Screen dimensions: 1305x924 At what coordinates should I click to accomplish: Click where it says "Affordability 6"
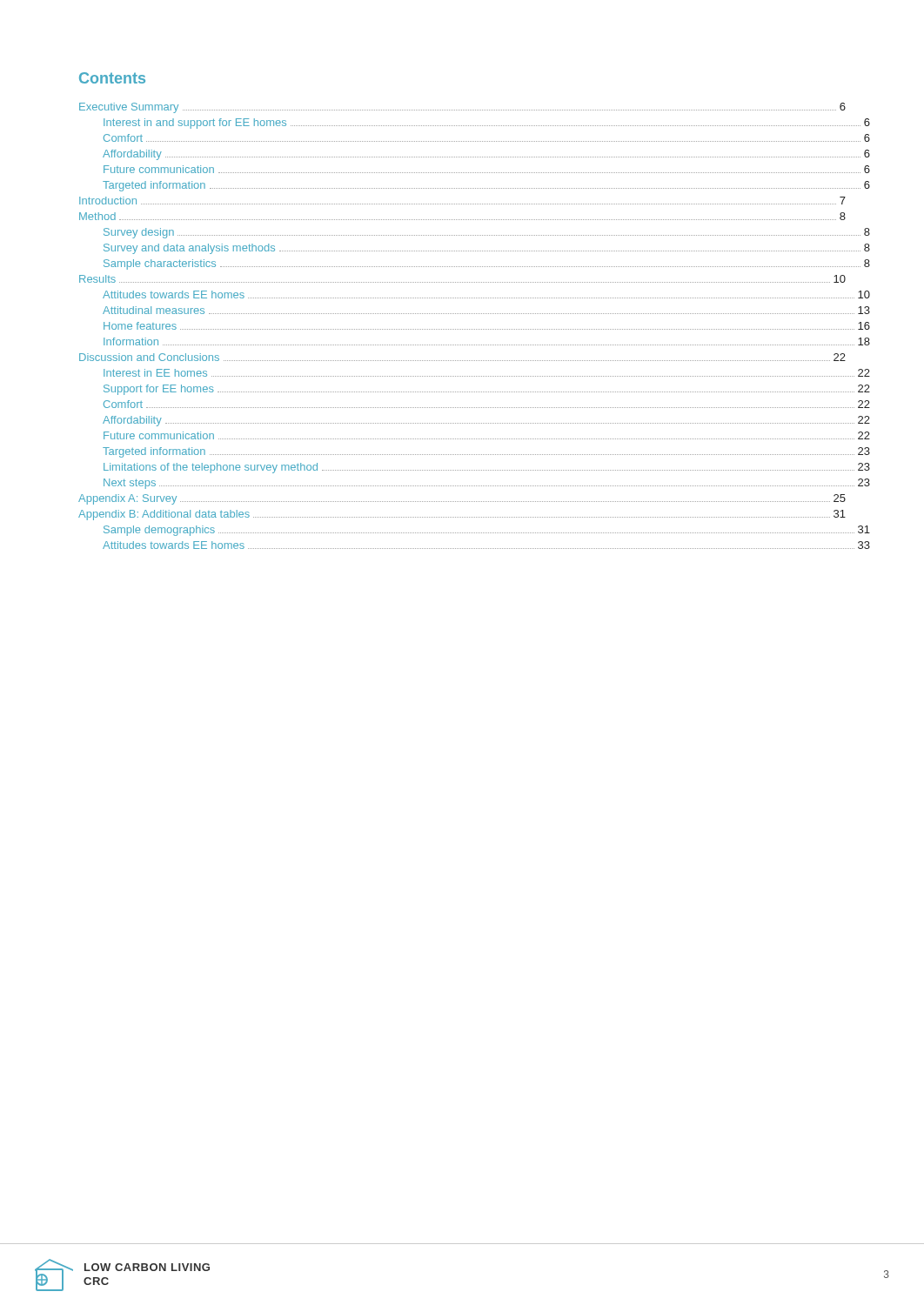tap(486, 154)
